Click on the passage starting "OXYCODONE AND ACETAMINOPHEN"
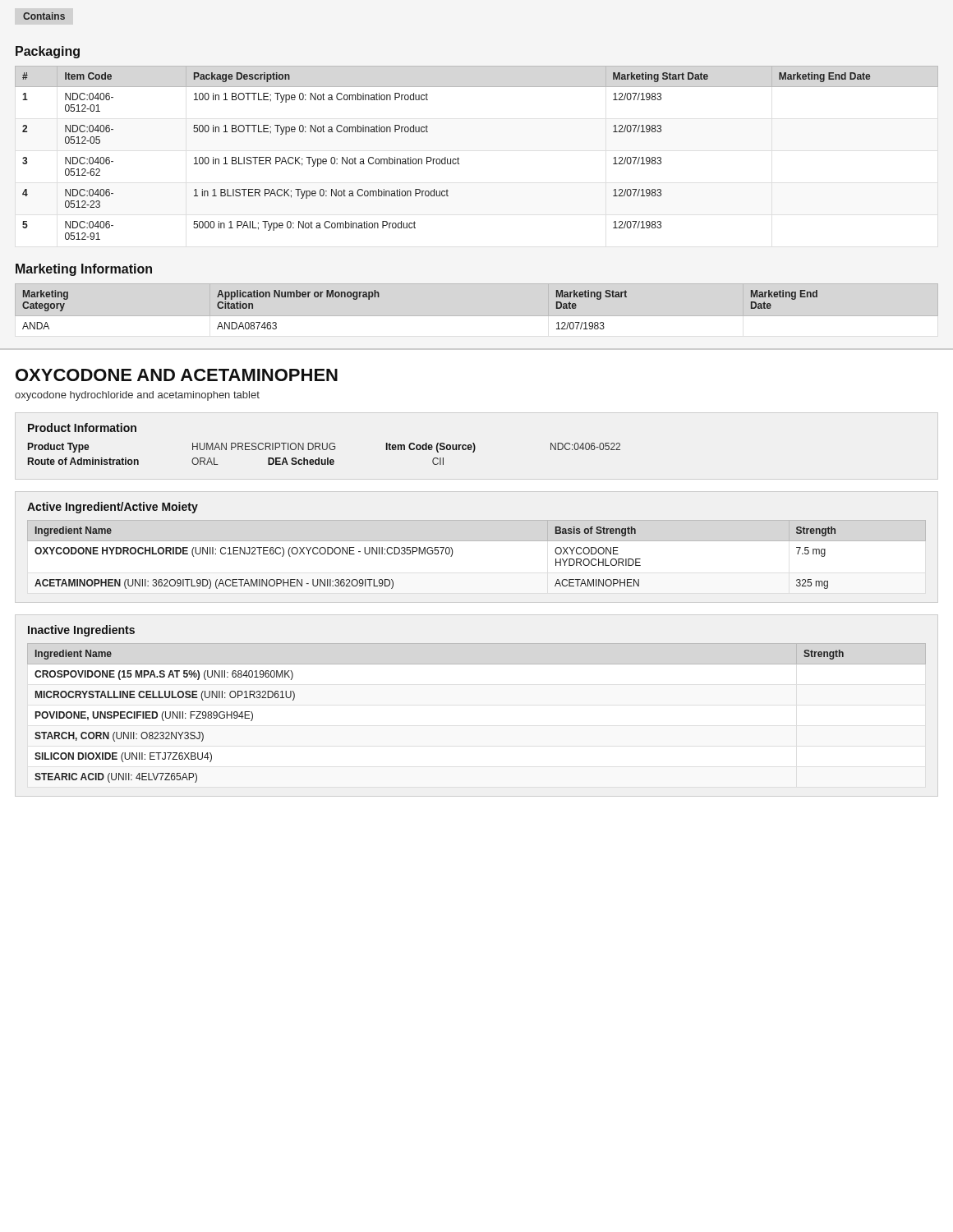 click(177, 375)
